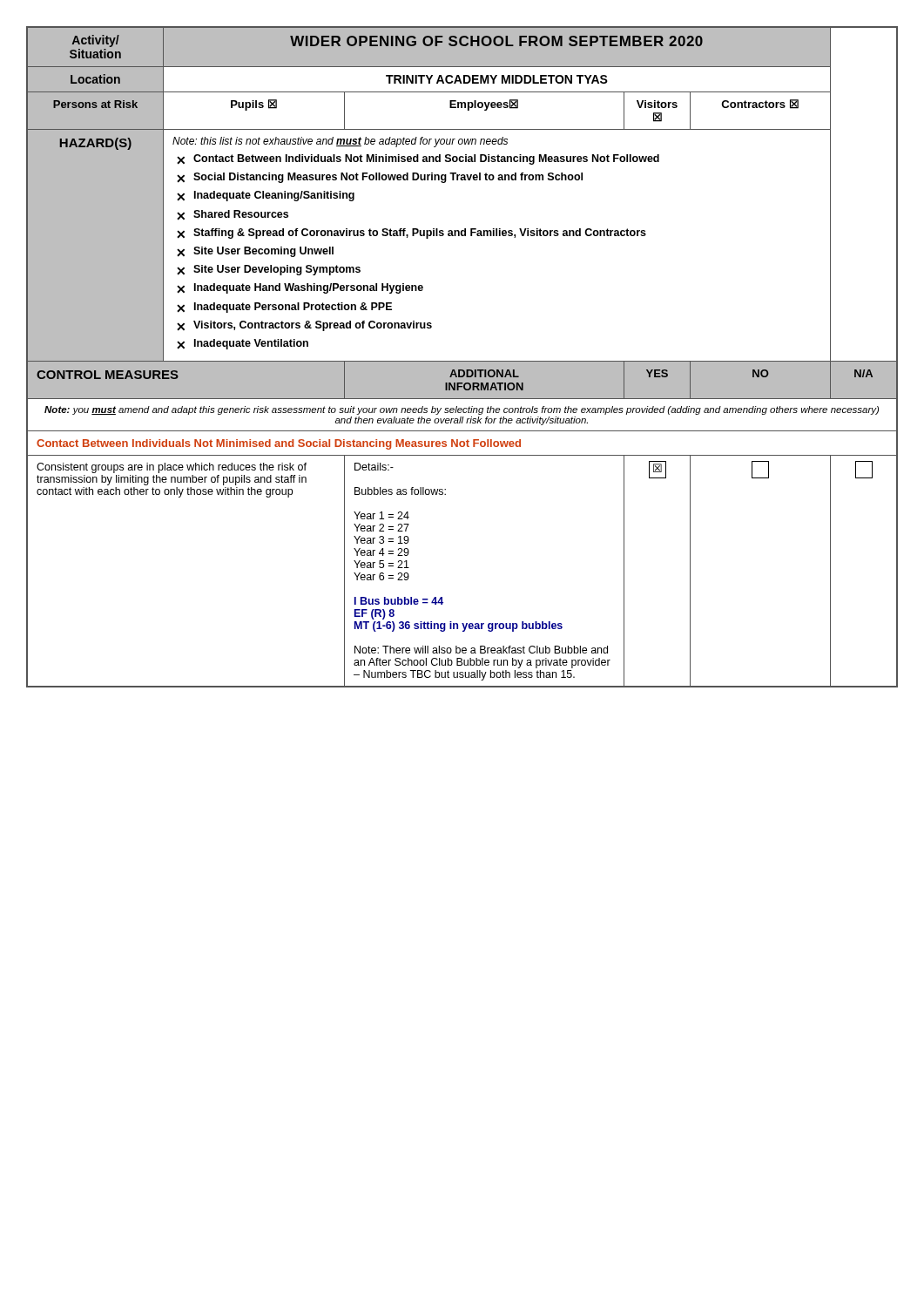Screen dimensions: 1307x924
Task: Where is the section header that starts "Contact Between Individuals Not Minimised and Social Distancing"?
Action: pos(279,443)
